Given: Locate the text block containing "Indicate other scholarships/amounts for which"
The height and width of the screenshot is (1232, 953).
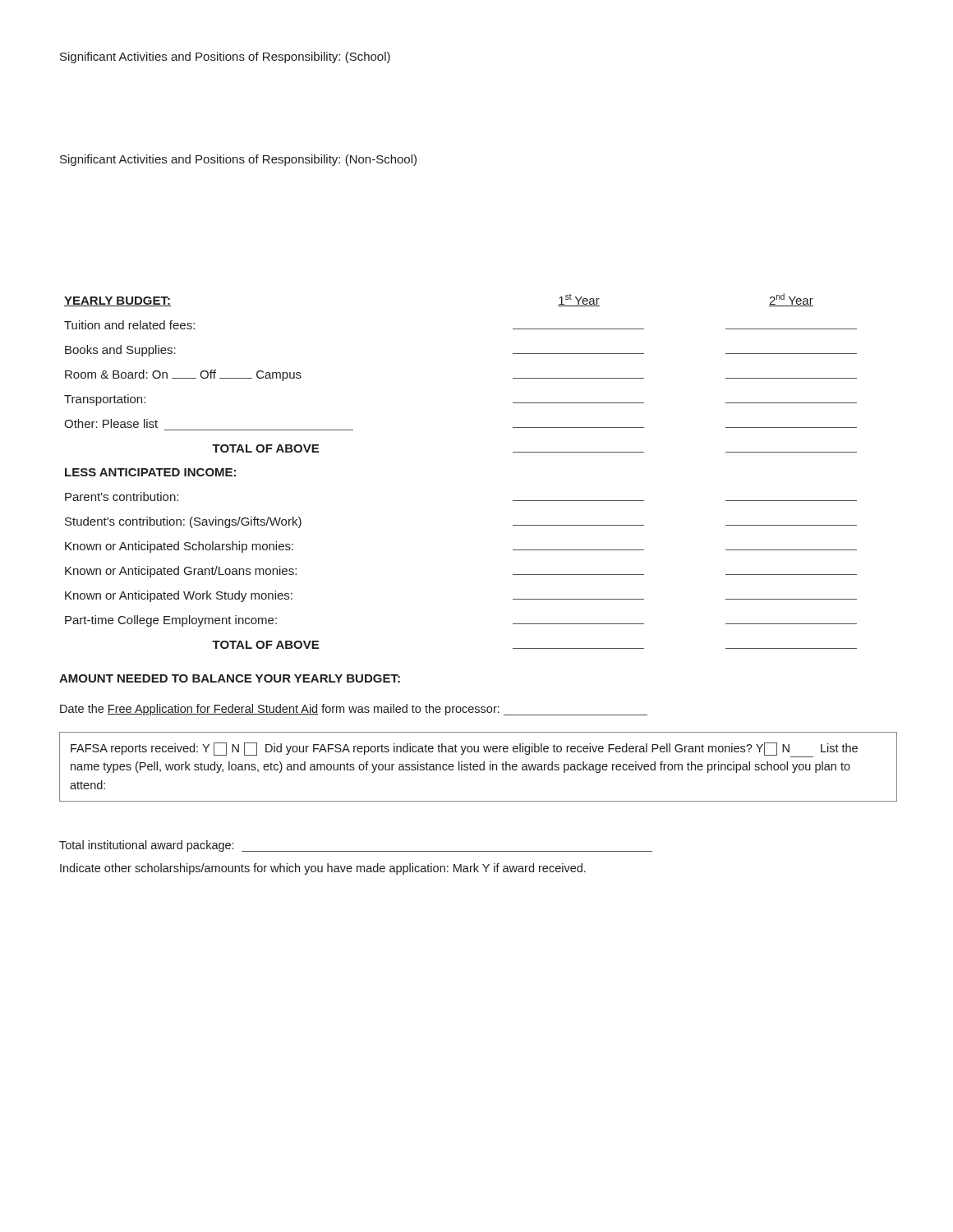Looking at the screenshot, I should [x=323, y=868].
